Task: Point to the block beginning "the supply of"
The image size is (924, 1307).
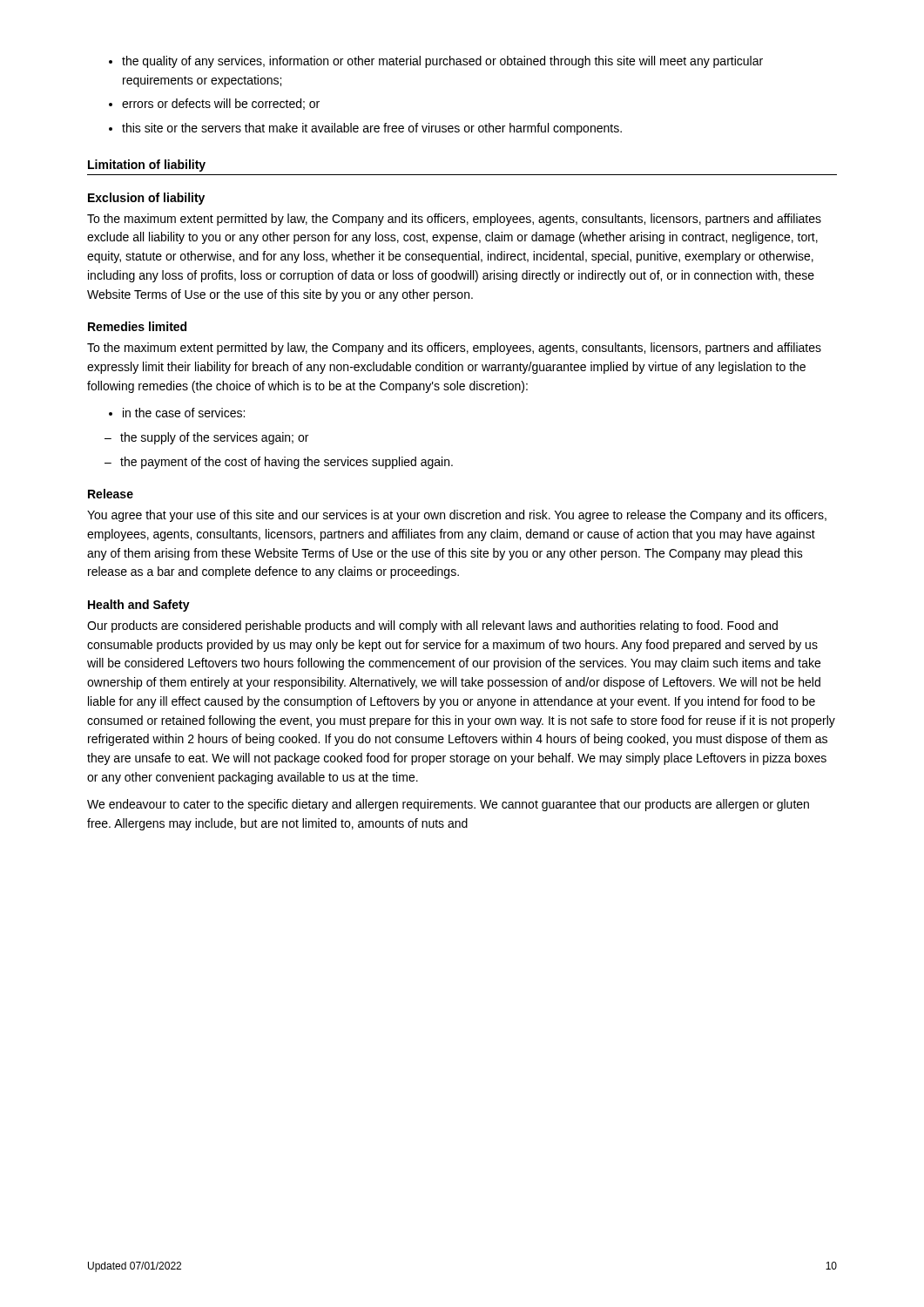Action: [x=214, y=437]
